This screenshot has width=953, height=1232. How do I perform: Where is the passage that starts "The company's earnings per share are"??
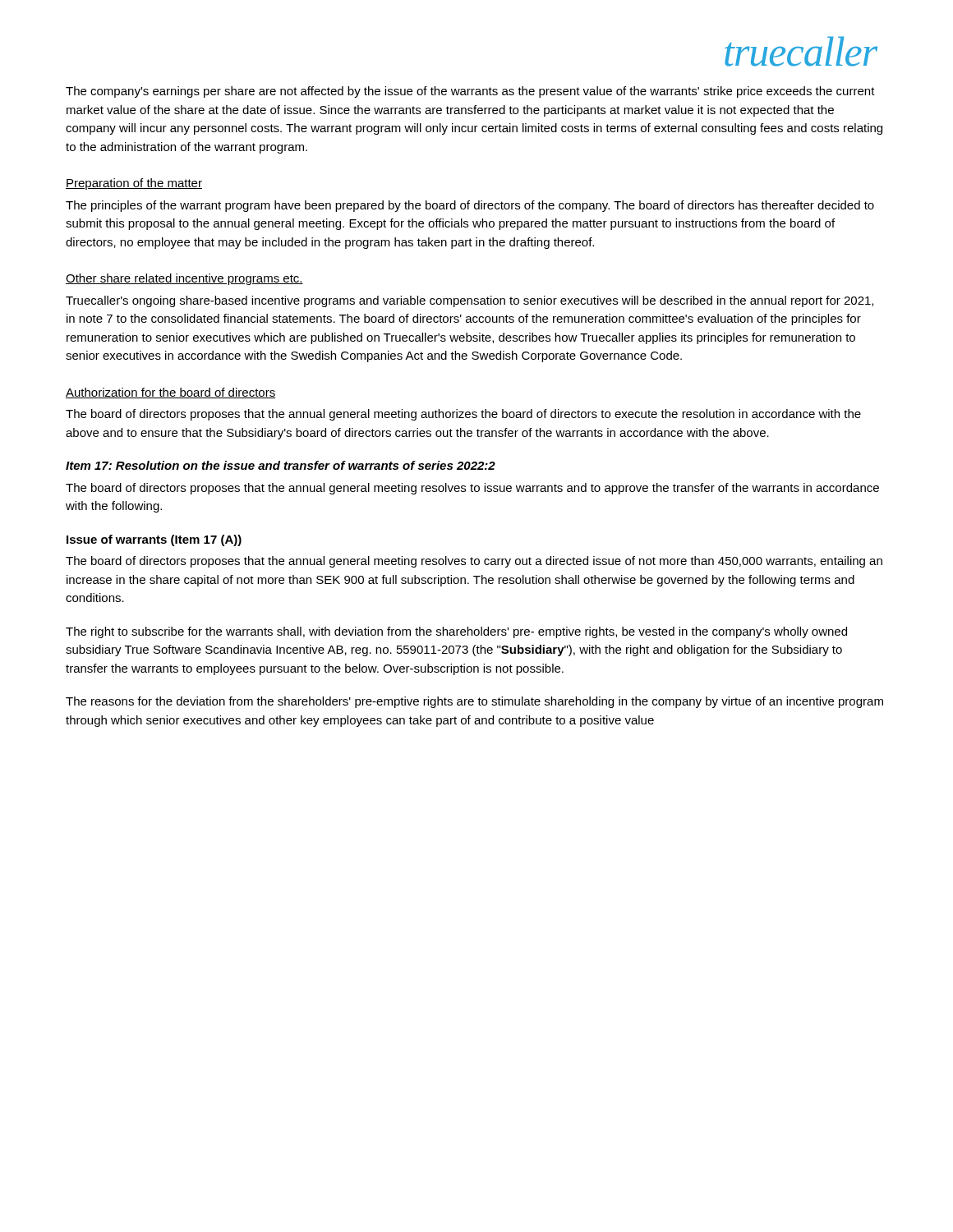tap(475, 118)
